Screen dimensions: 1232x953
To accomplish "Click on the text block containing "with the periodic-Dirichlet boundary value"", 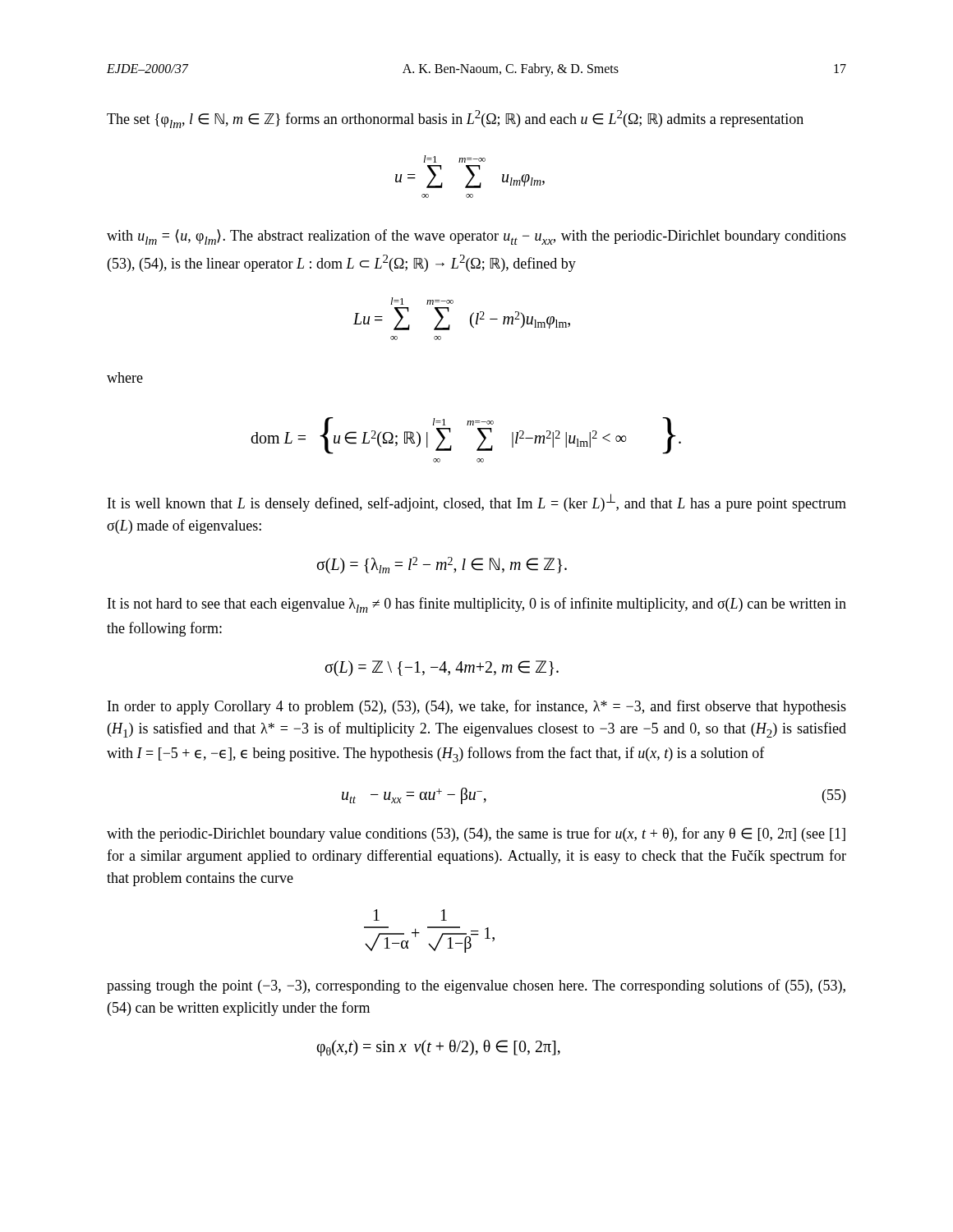I will click(476, 857).
